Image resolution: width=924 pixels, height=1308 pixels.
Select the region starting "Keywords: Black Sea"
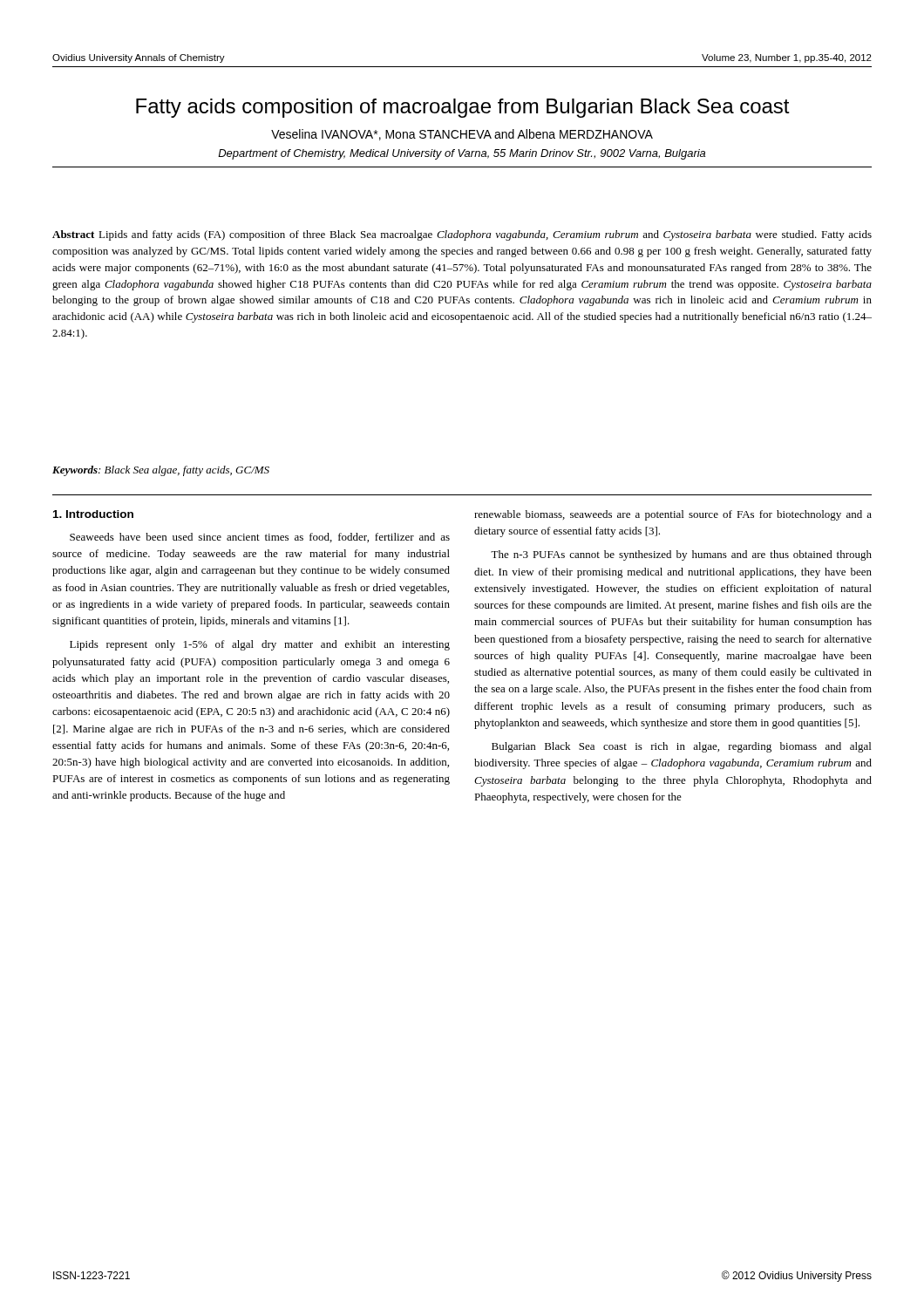click(x=161, y=470)
